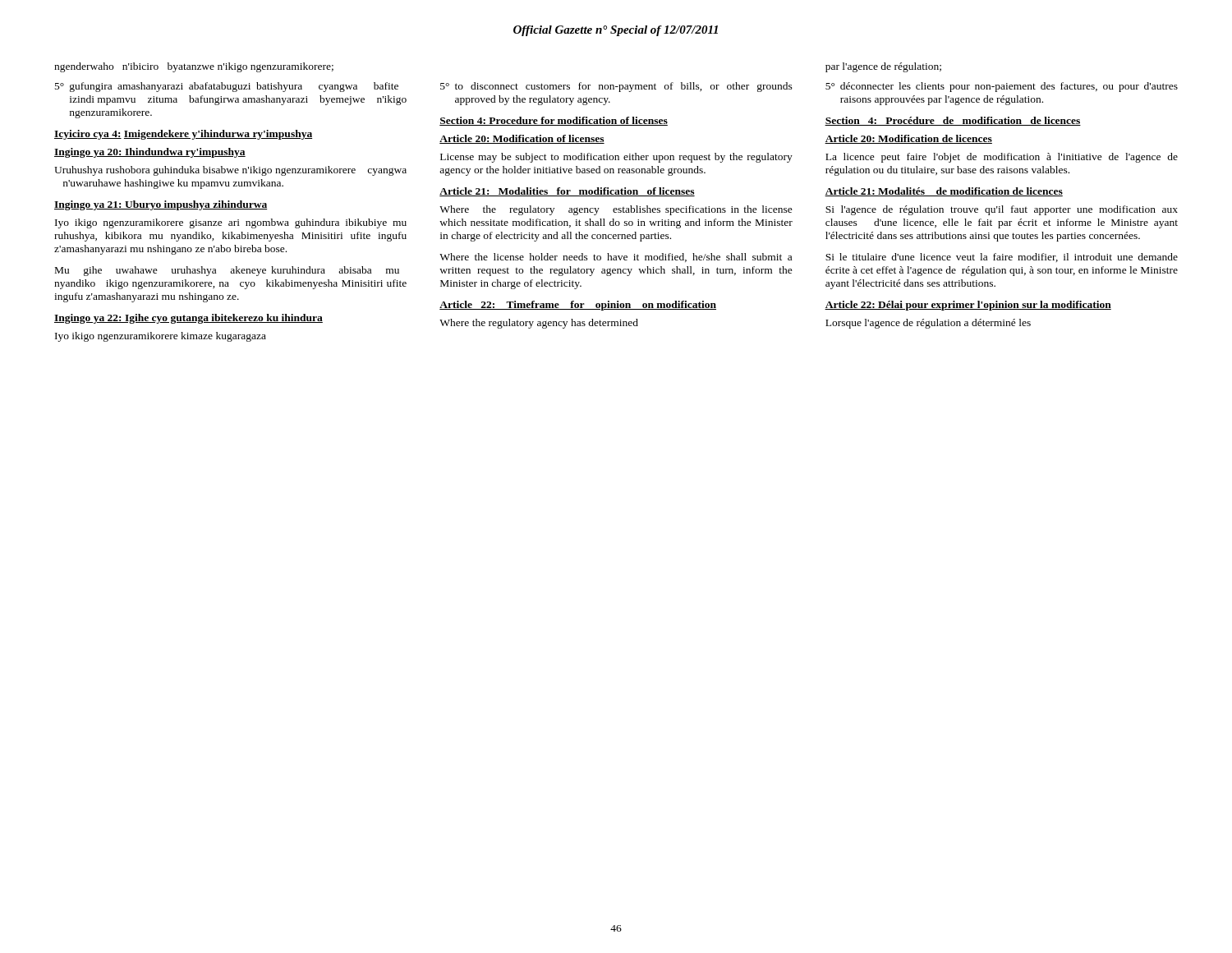Locate the text "Section 4: Procédure de modification de licences"

(x=1001, y=121)
